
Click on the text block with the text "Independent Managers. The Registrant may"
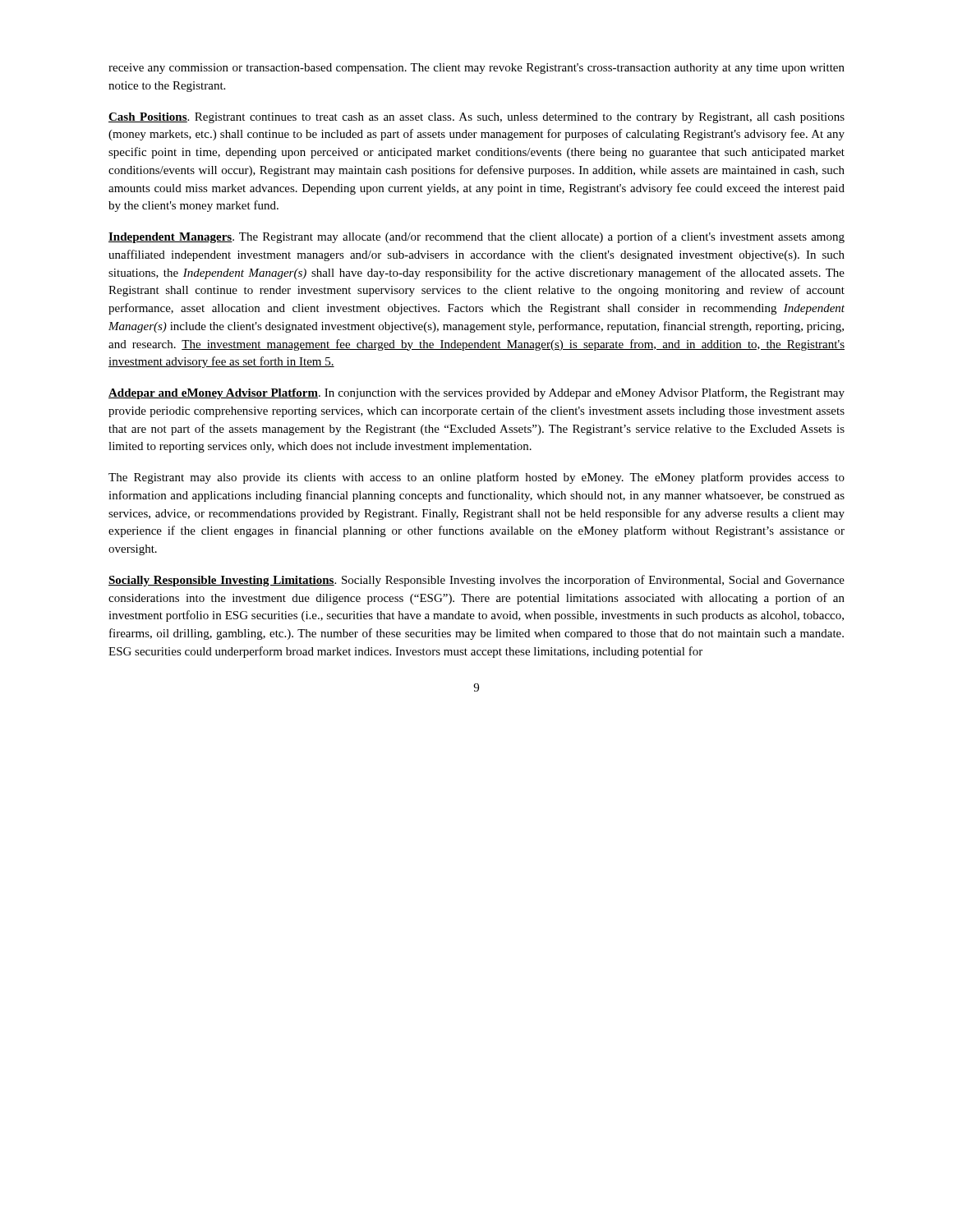(x=476, y=300)
